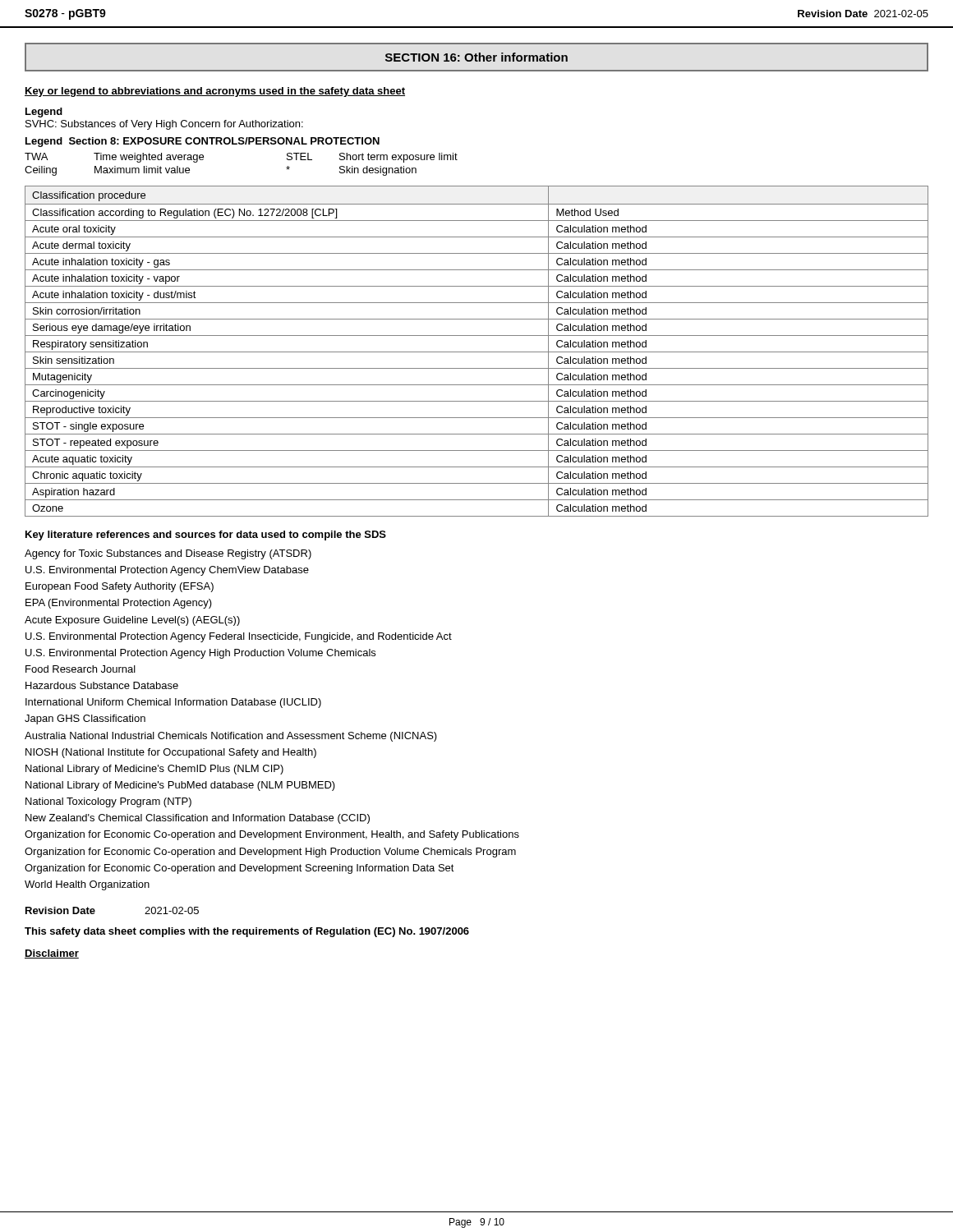Locate the section header that reads "SECTION 16: Other"
This screenshot has width=953, height=1232.
(x=476, y=57)
